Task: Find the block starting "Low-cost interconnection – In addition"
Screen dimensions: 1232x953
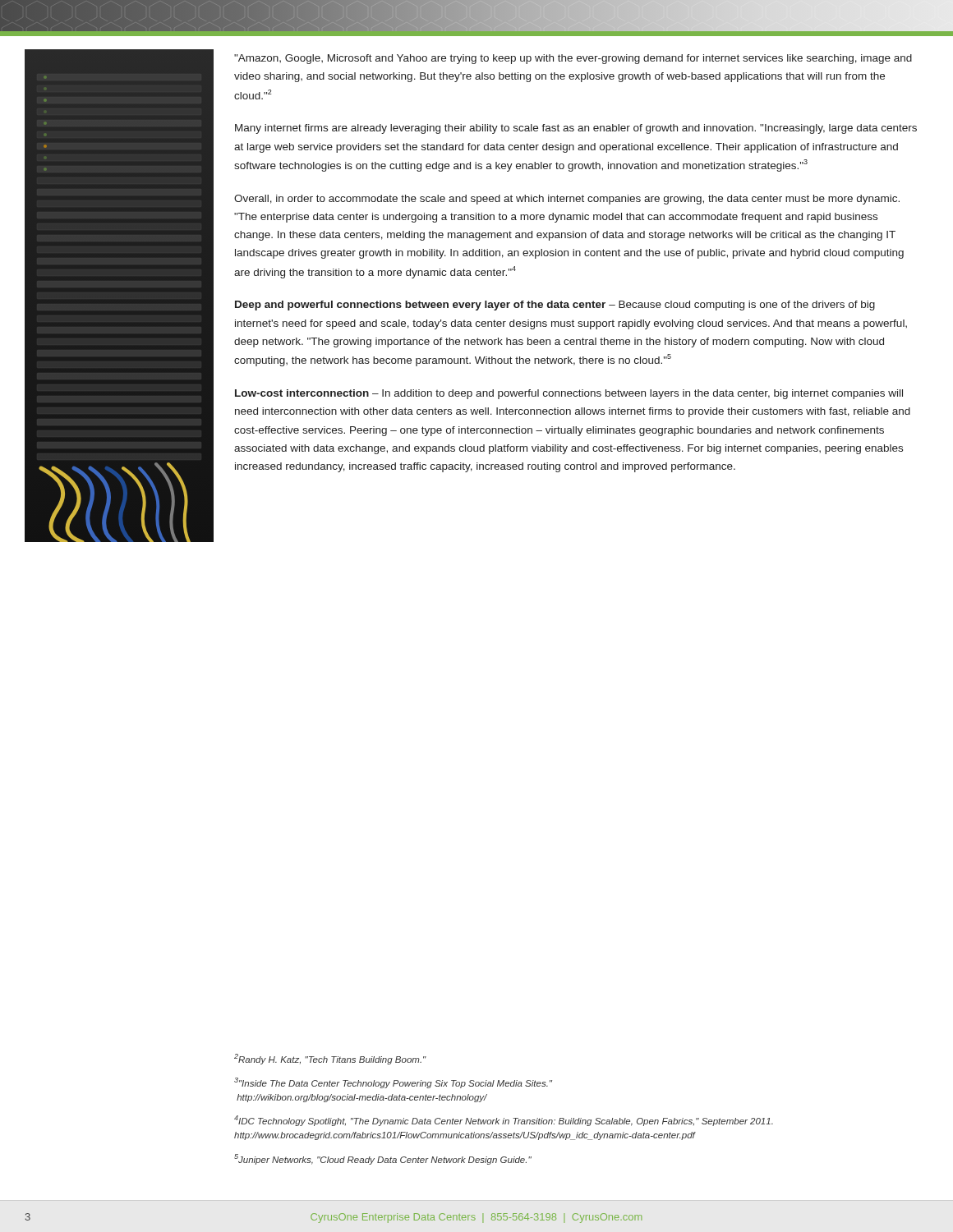Action: pos(572,430)
